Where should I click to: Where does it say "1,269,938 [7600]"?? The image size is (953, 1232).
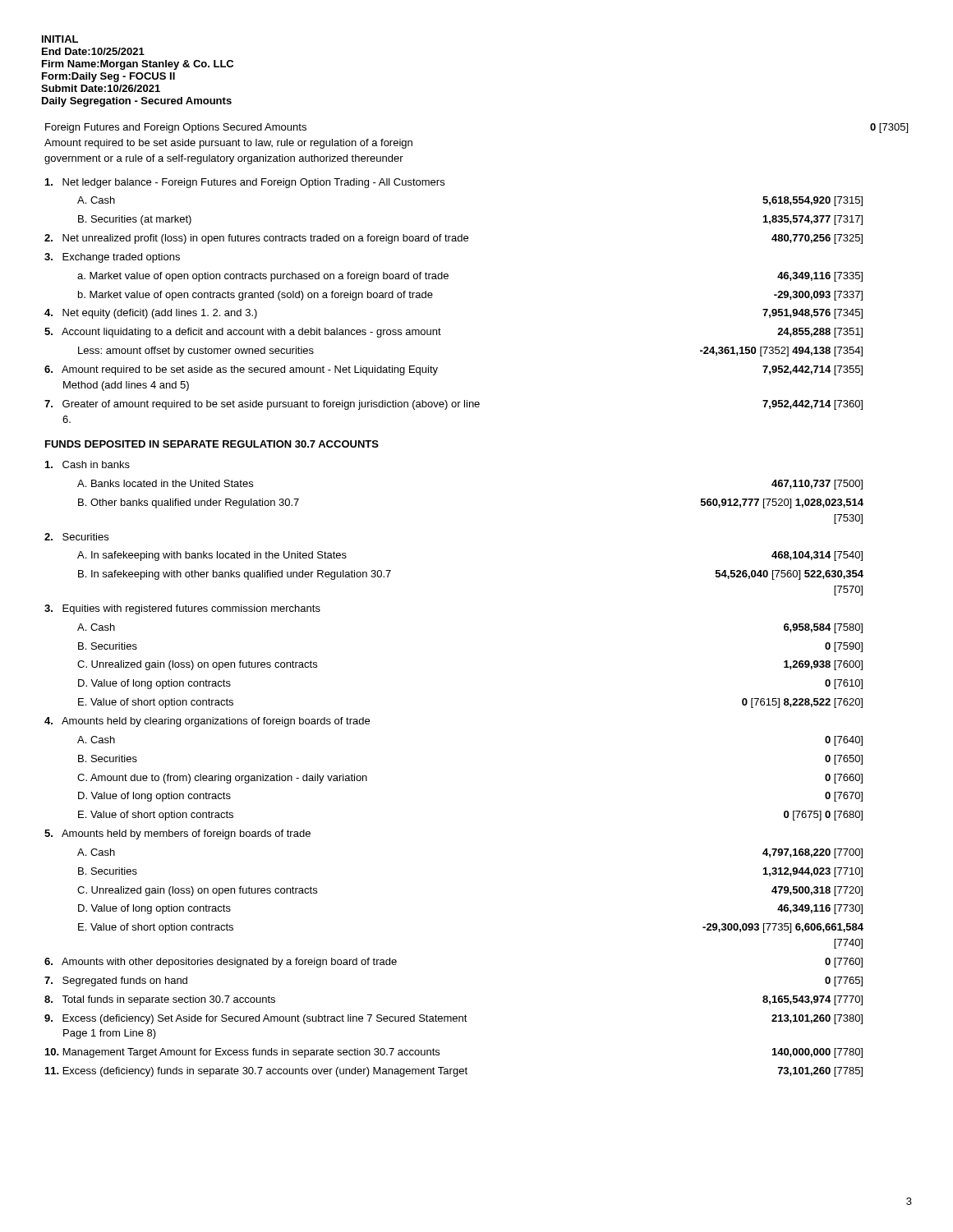[x=823, y=664]
